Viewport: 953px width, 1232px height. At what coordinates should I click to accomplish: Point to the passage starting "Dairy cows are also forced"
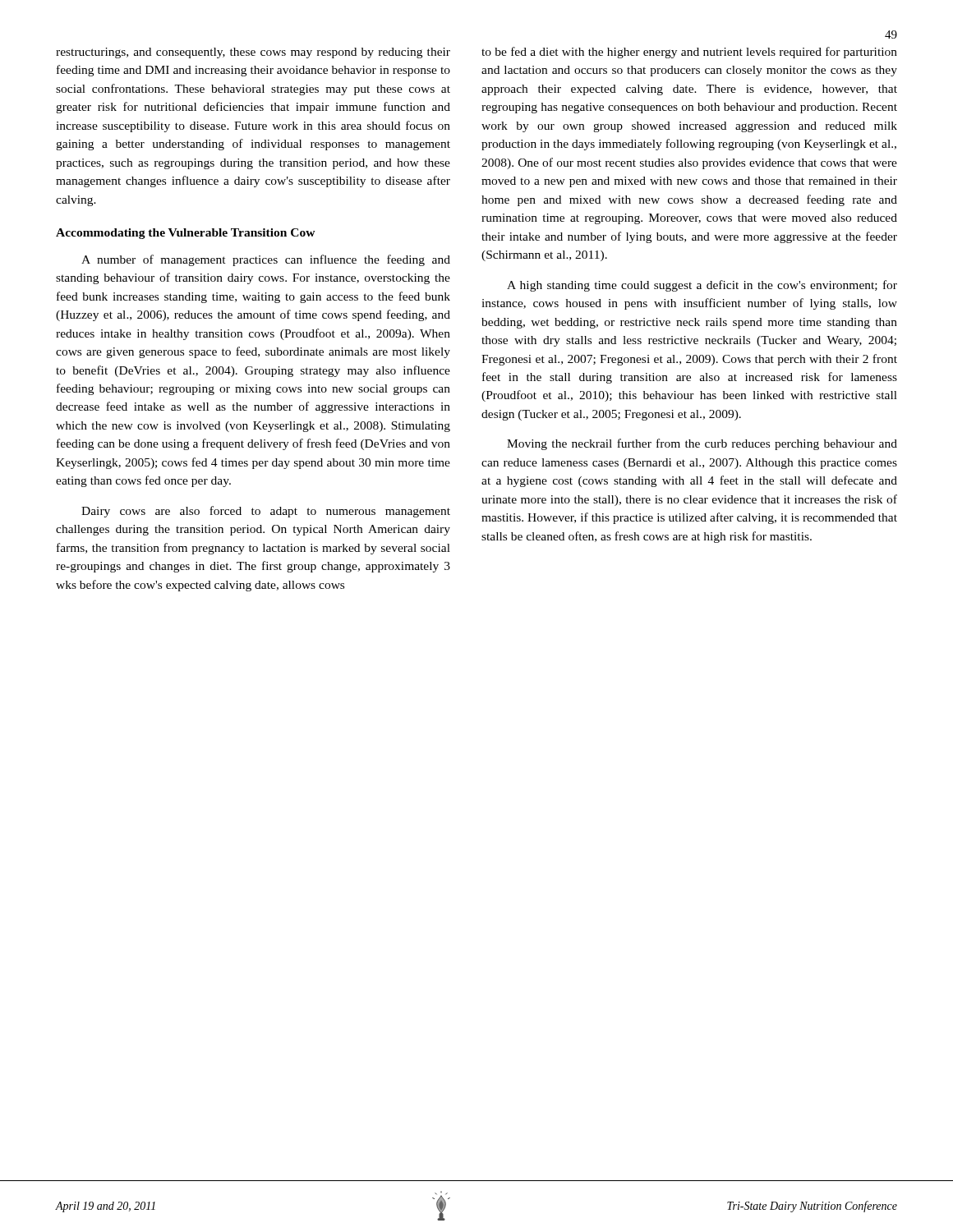tap(253, 548)
